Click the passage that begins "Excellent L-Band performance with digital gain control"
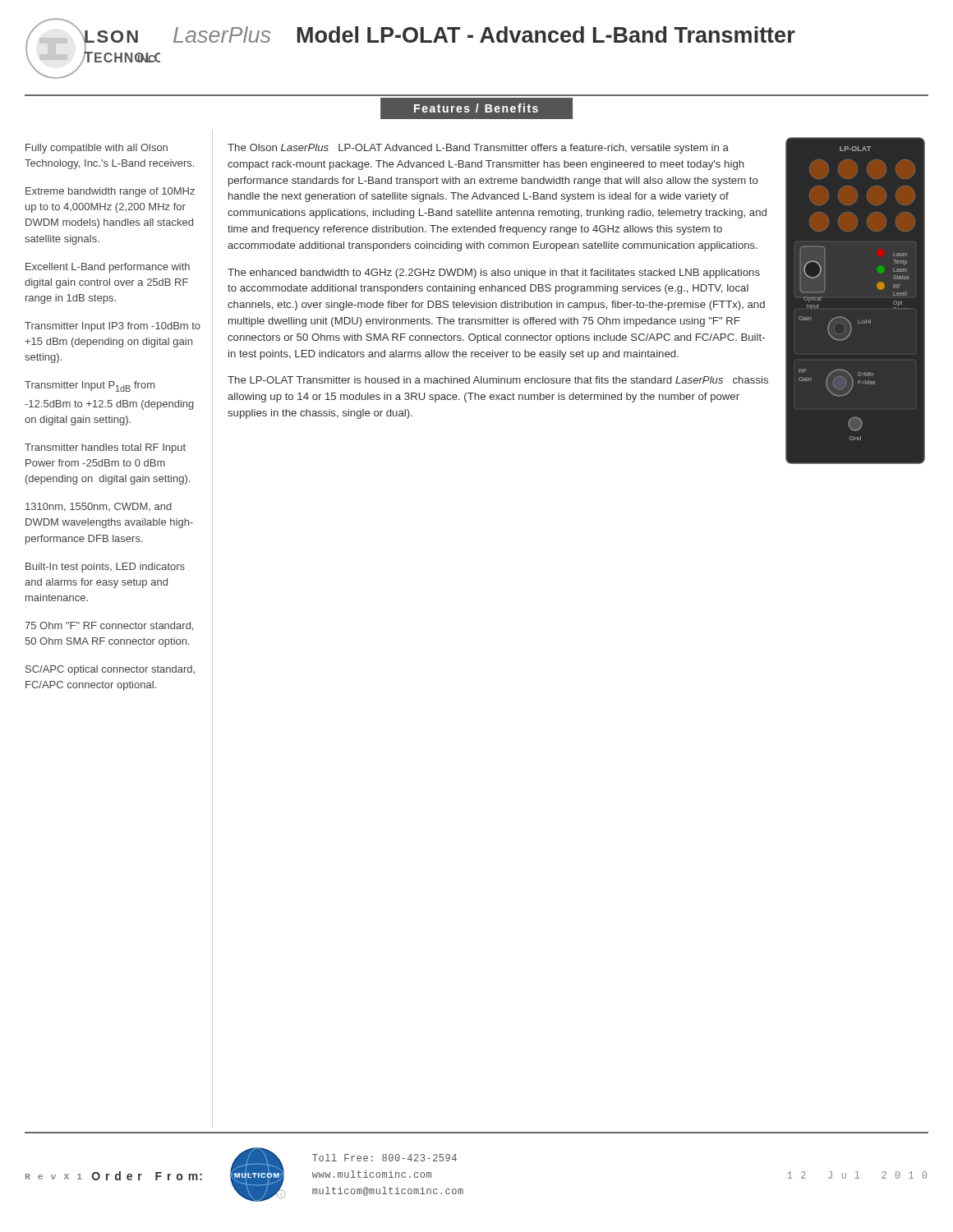The image size is (953, 1232). click(x=107, y=282)
